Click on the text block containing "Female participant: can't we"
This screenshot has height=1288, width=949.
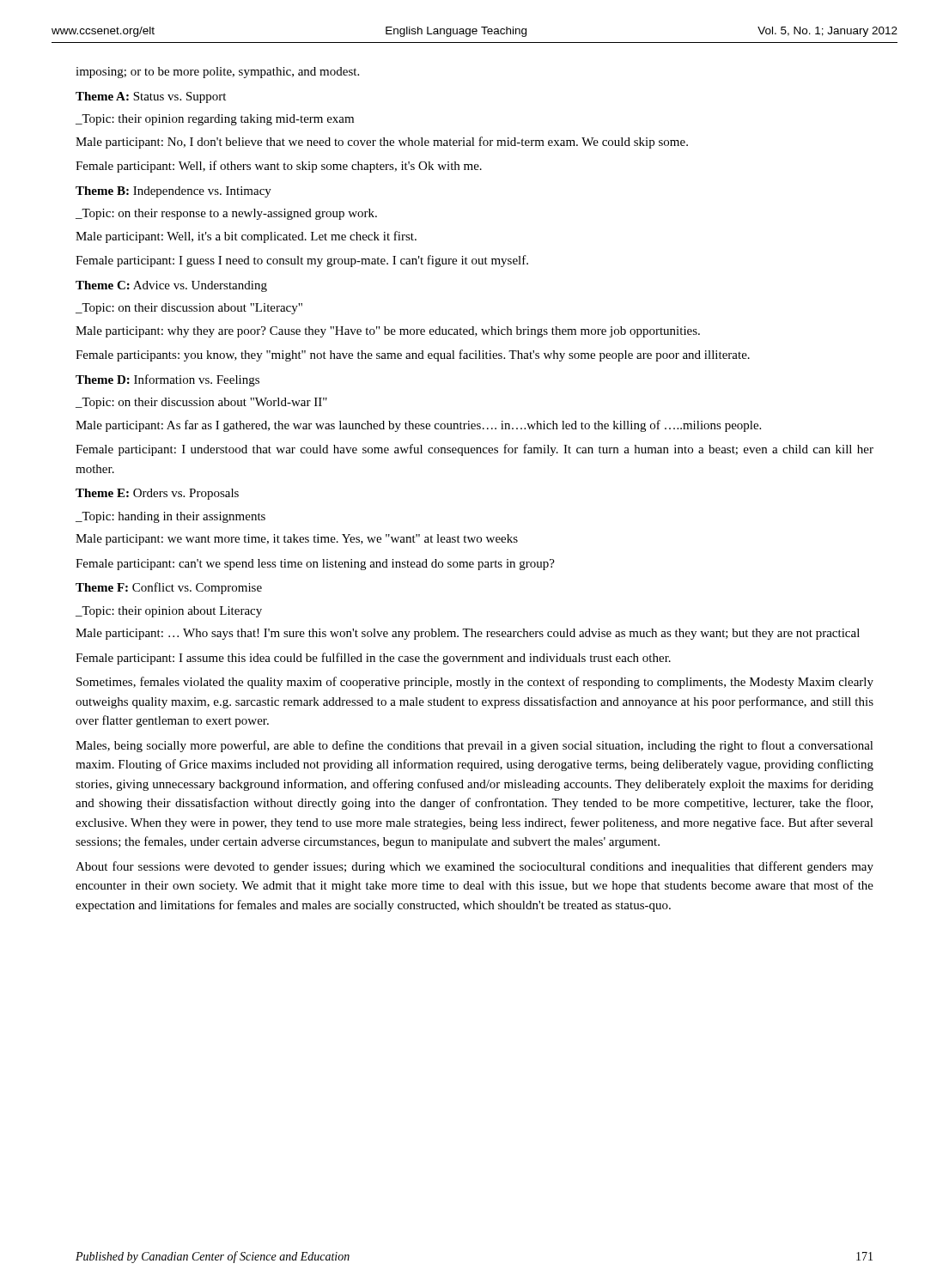point(315,563)
